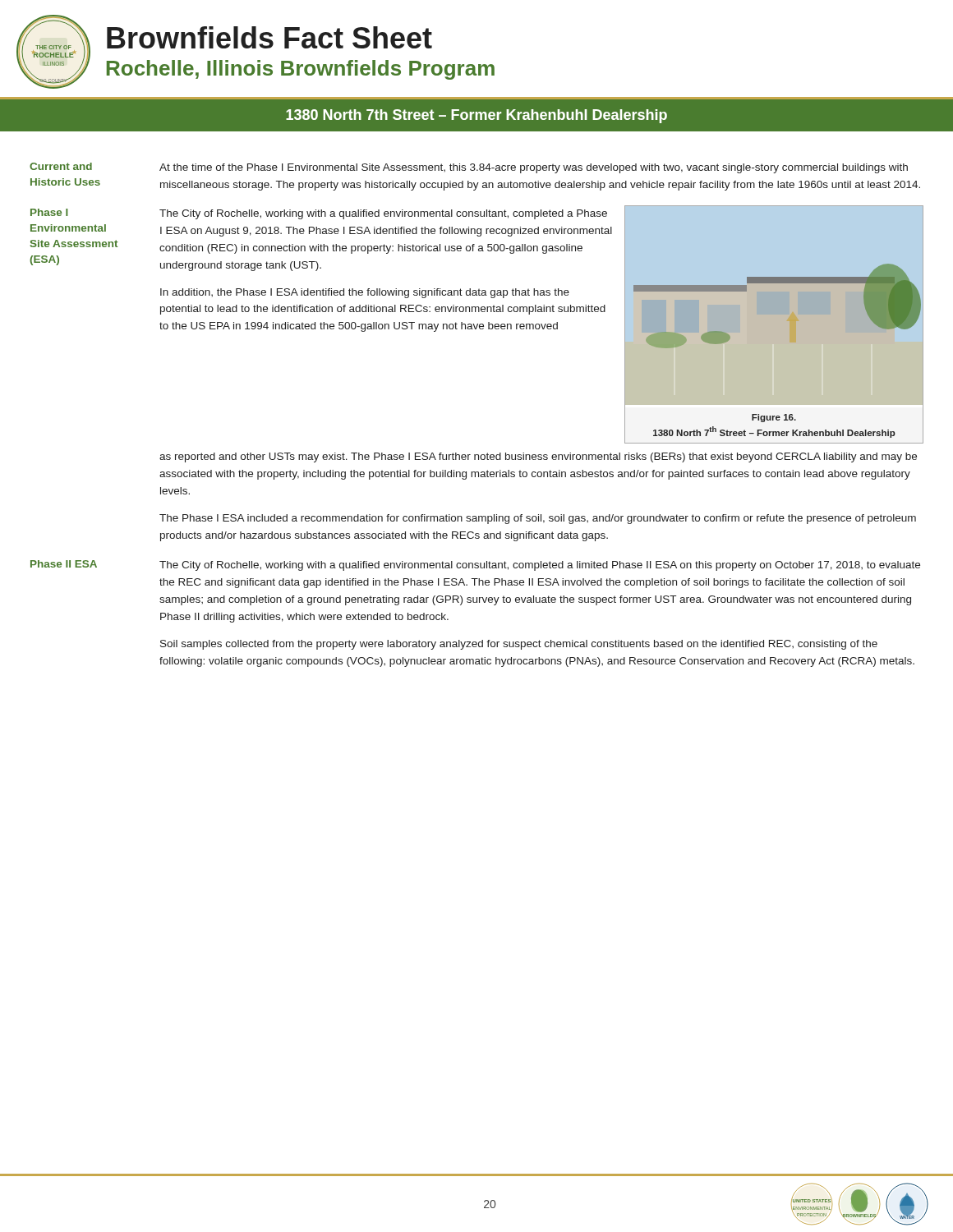This screenshot has height=1232, width=953.
Task: Locate the caption with the text "Figure 16.1380 North"
Action: [774, 425]
